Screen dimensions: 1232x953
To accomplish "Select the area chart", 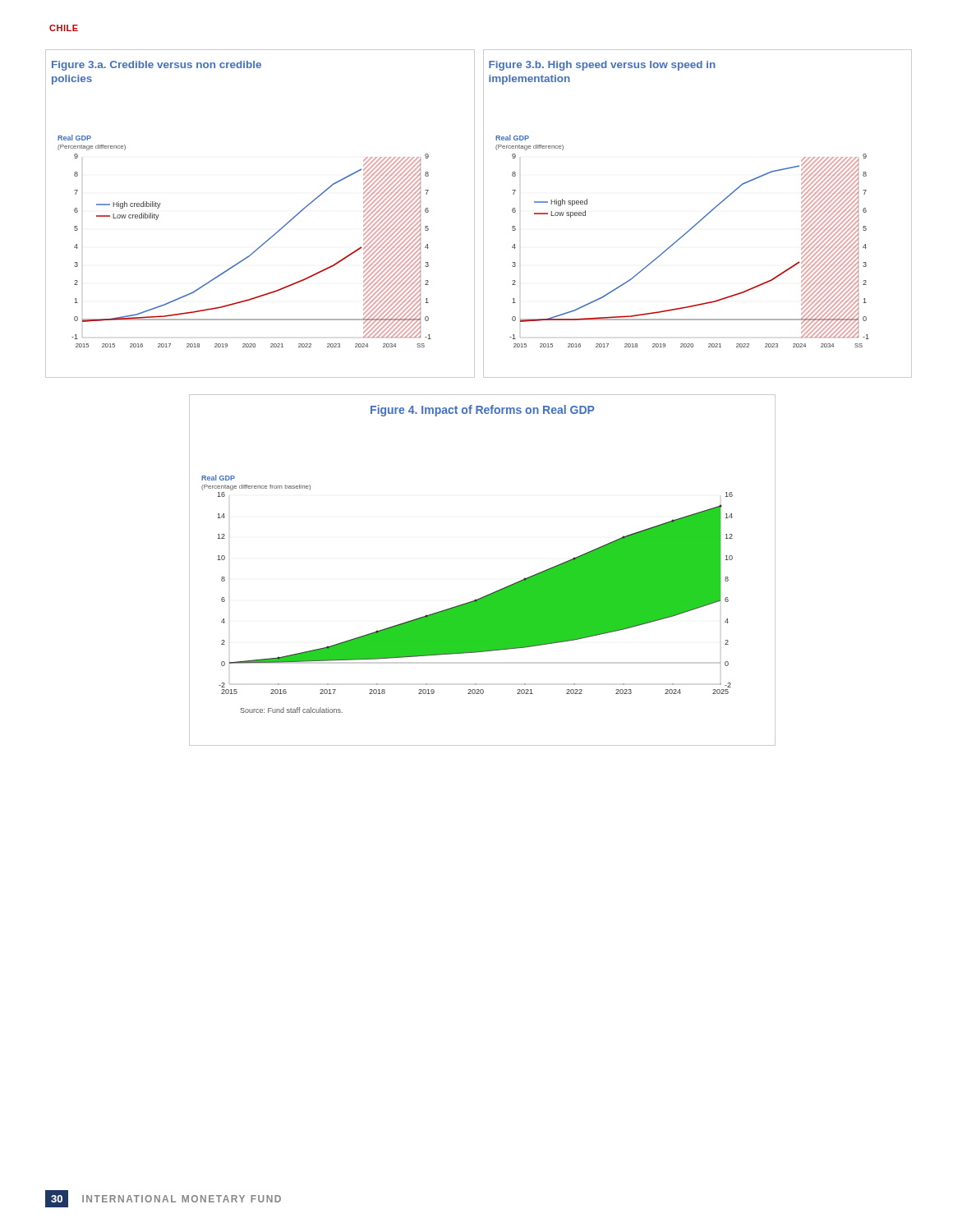I will (482, 570).
